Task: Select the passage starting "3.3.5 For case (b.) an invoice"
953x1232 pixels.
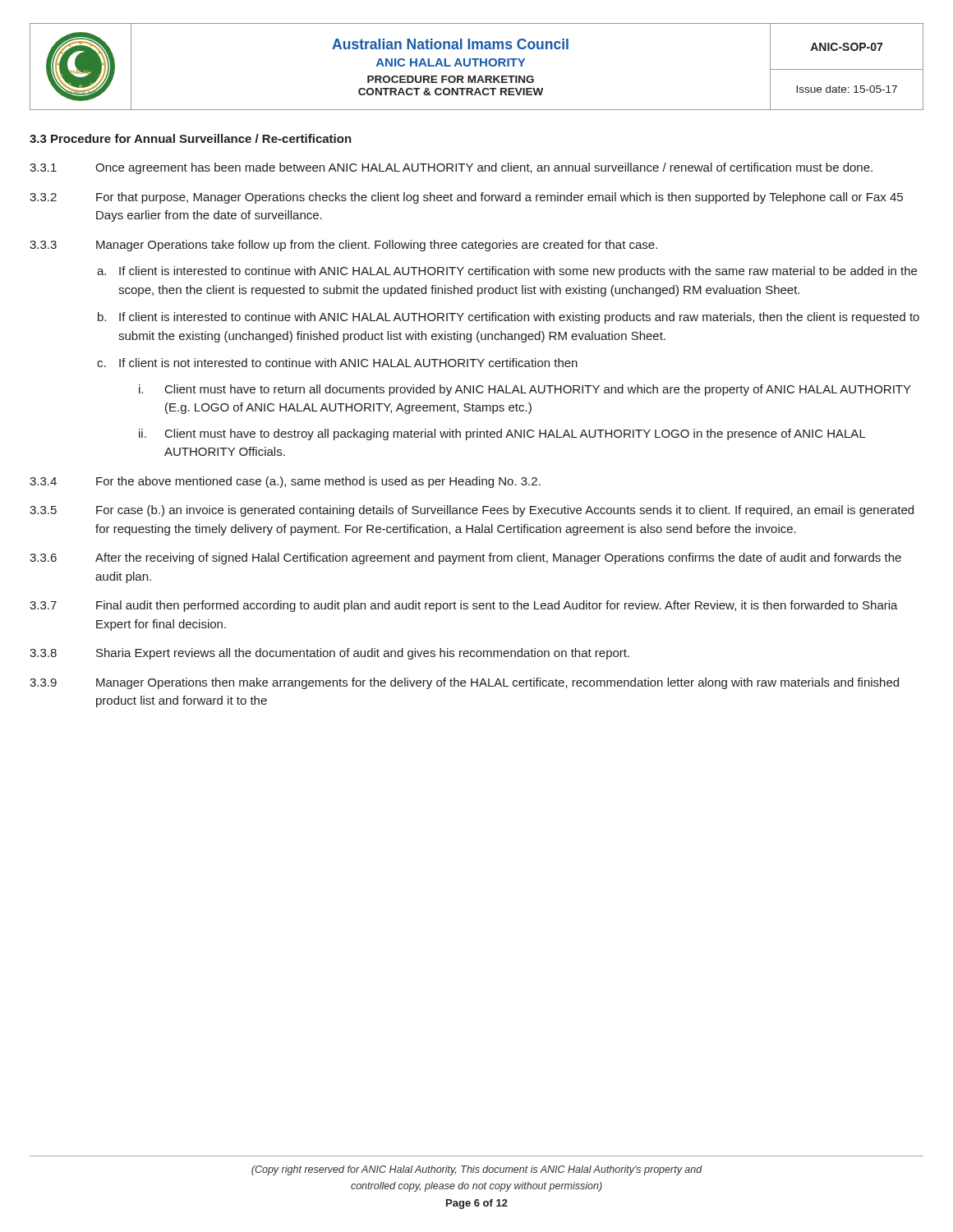Action: 476,520
